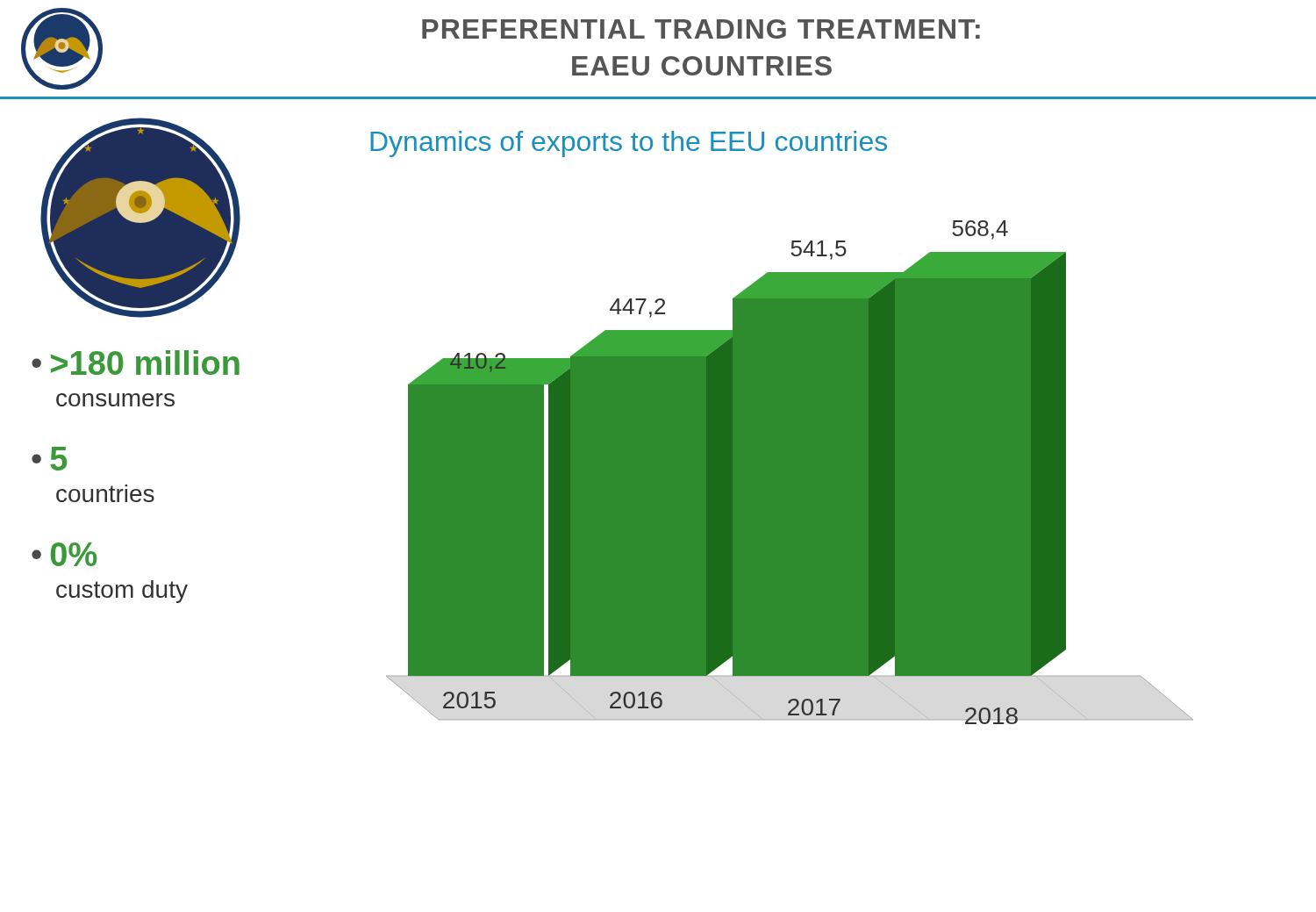
Task: Select the bar chart
Action: (x=781, y=467)
